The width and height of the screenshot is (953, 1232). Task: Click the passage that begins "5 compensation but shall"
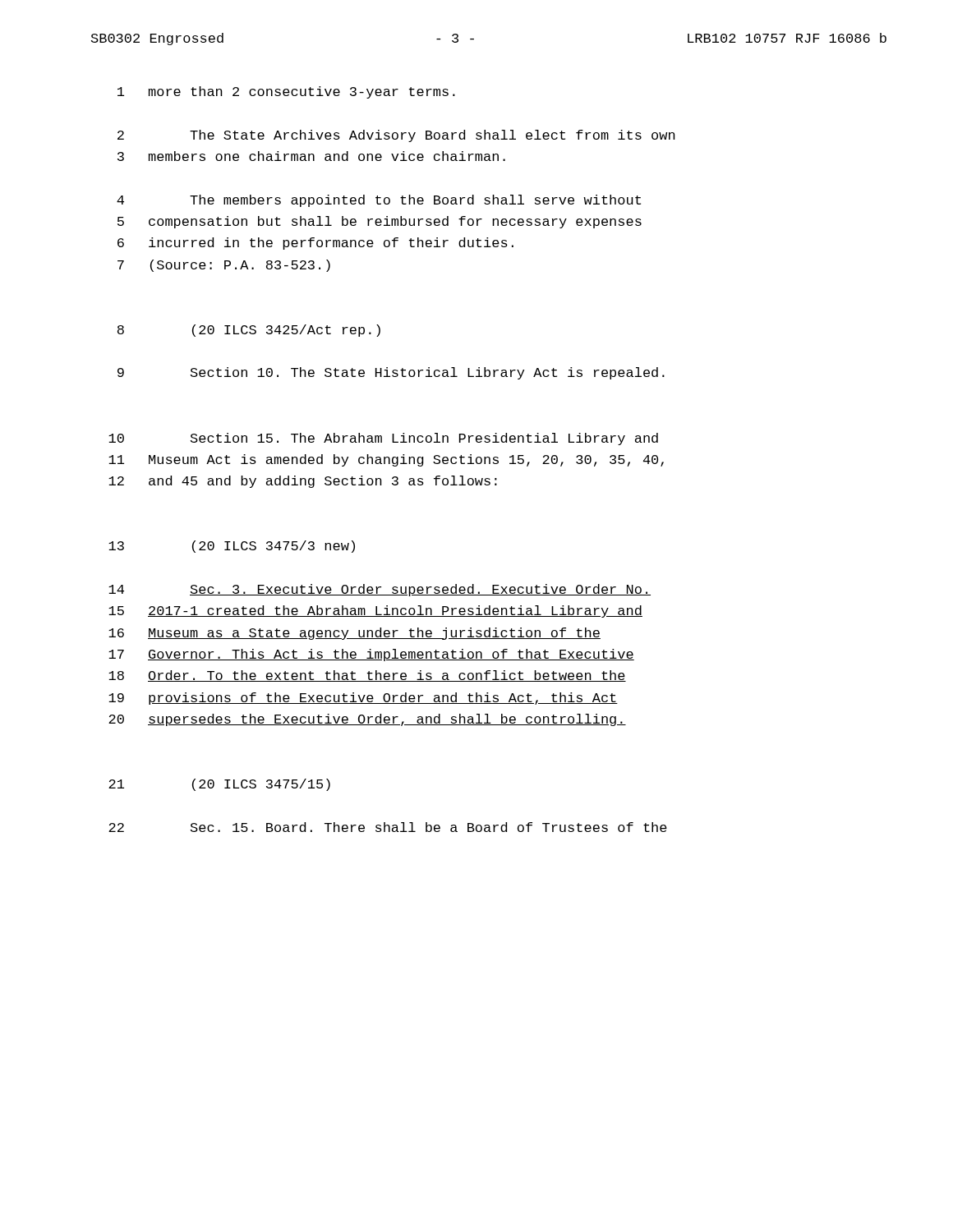[x=489, y=223]
